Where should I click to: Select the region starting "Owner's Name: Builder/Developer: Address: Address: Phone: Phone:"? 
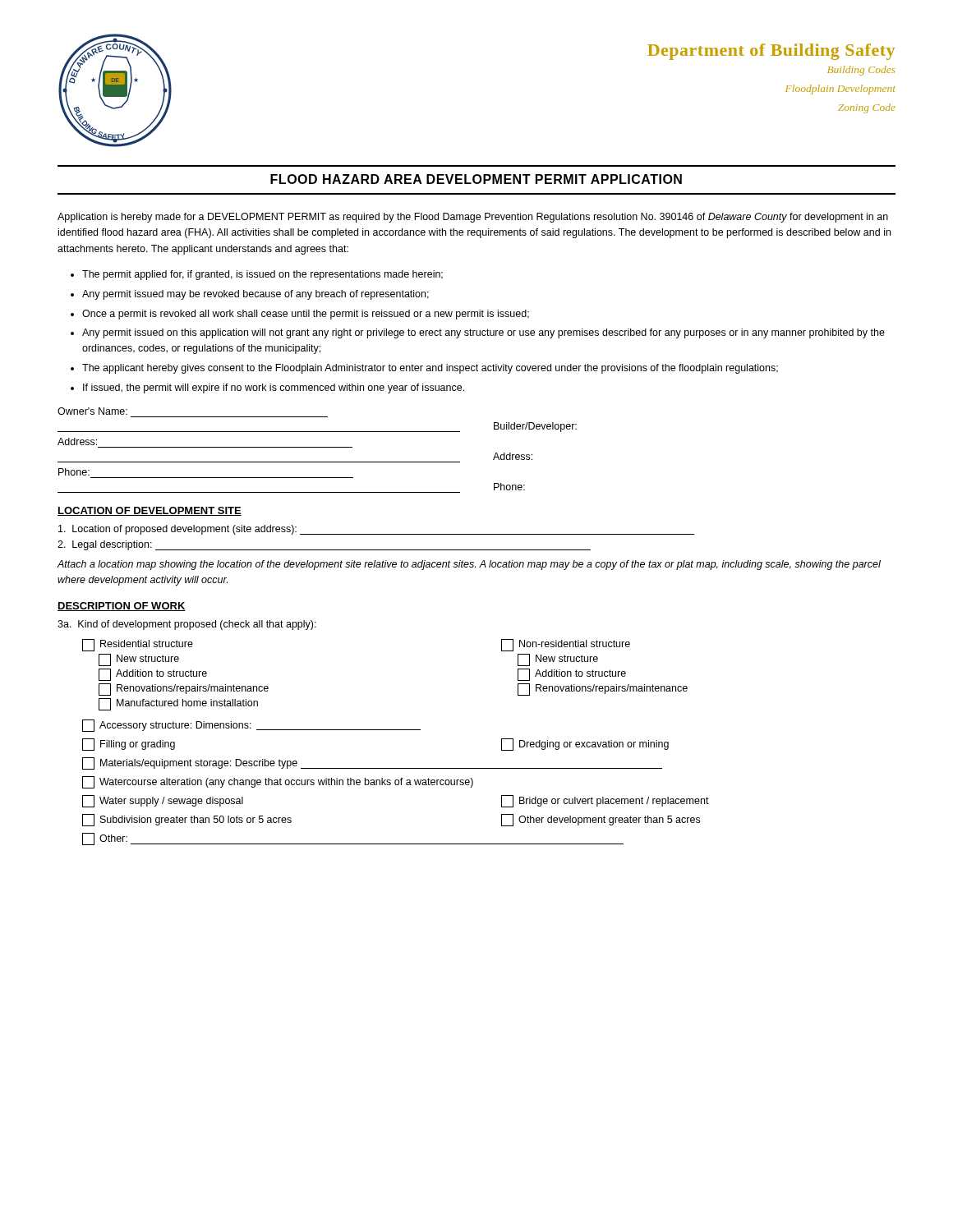pyautogui.click(x=92, y=411)
